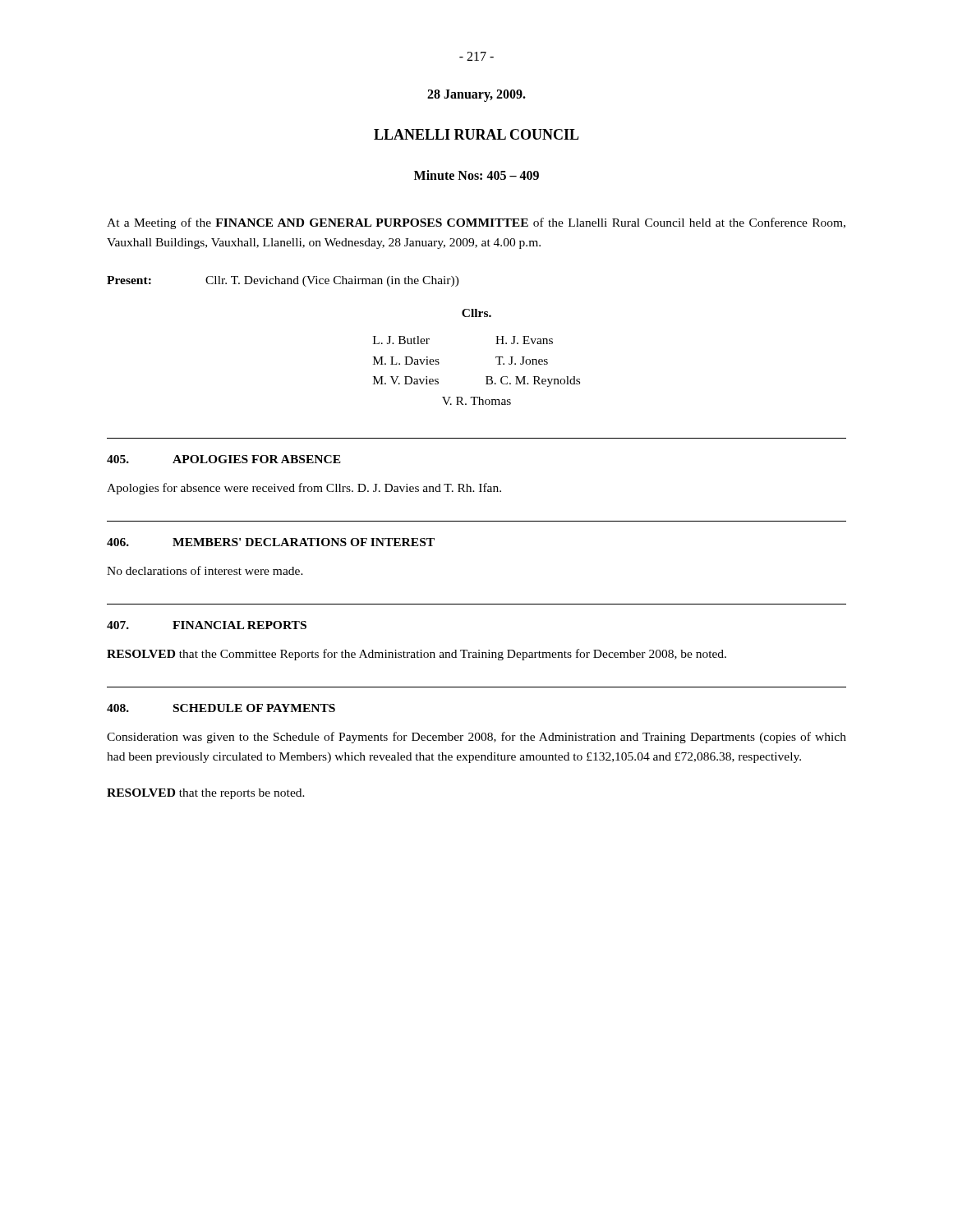
Task: Select the section header that says "408. SCHEDULE OF PAYMENTS"
Action: 221,708
